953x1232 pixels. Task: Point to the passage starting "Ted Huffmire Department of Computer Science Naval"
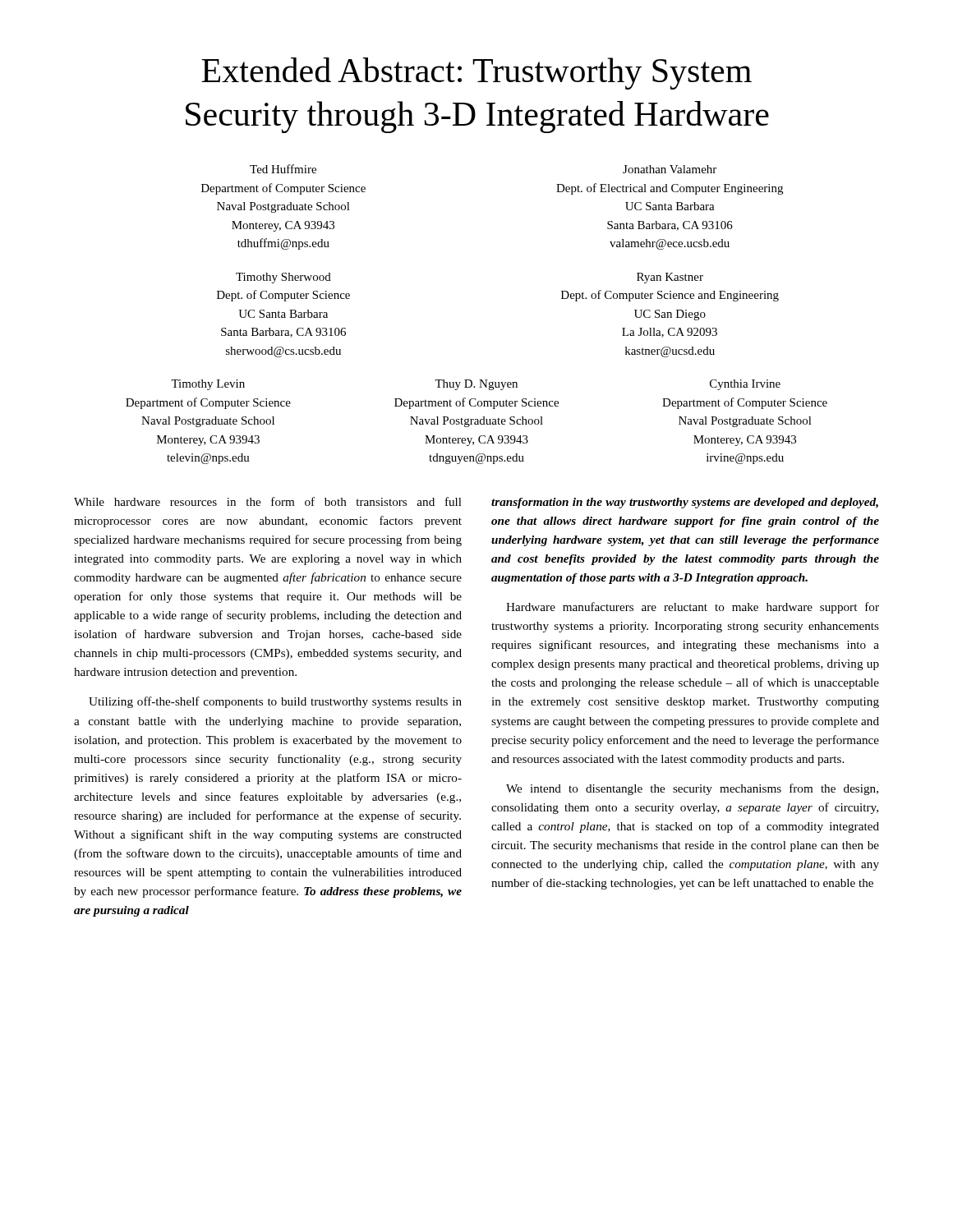(278, 169)
